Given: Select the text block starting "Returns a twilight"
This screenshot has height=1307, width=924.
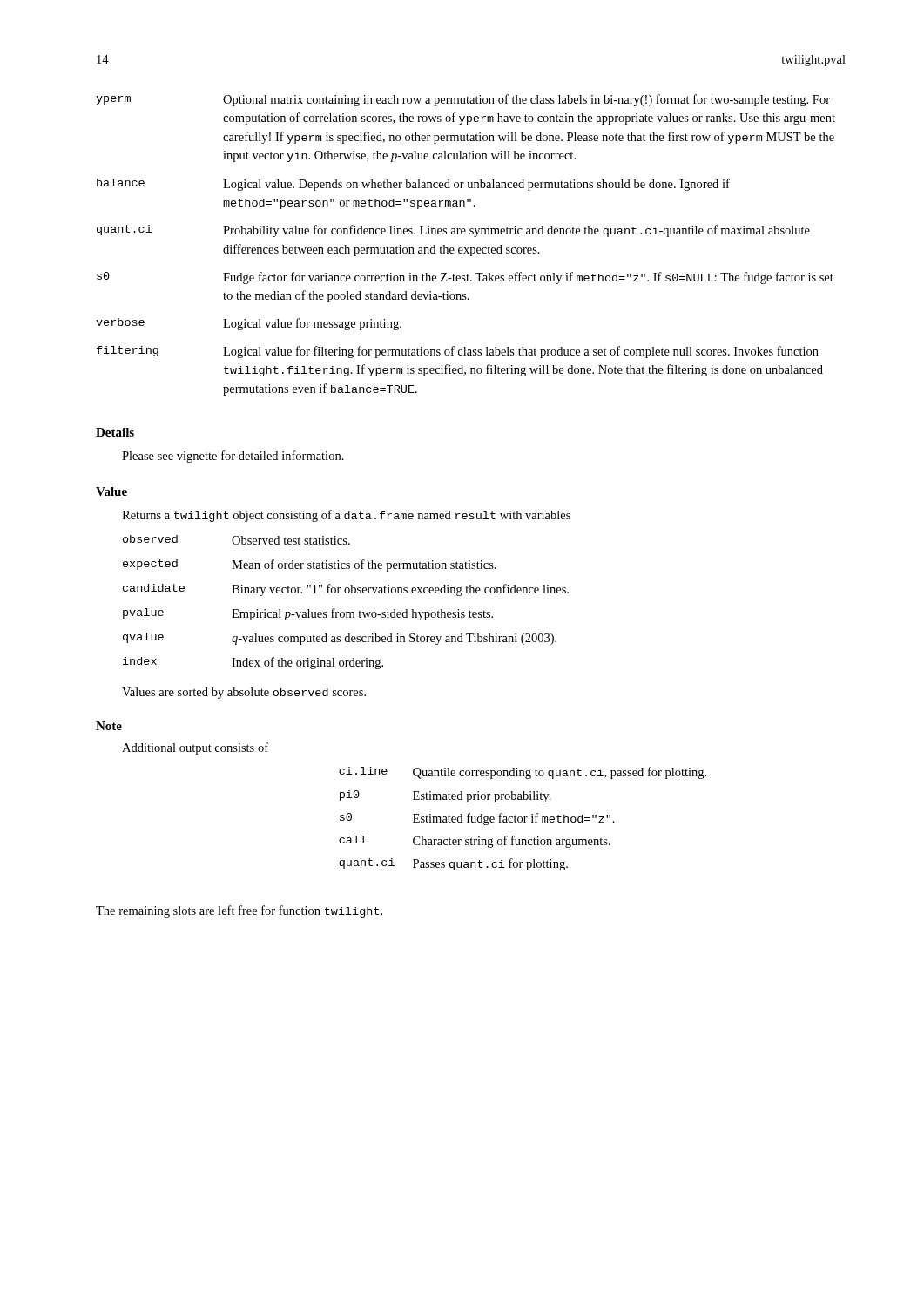Looking at the screenshot, I should pos(346,515).
